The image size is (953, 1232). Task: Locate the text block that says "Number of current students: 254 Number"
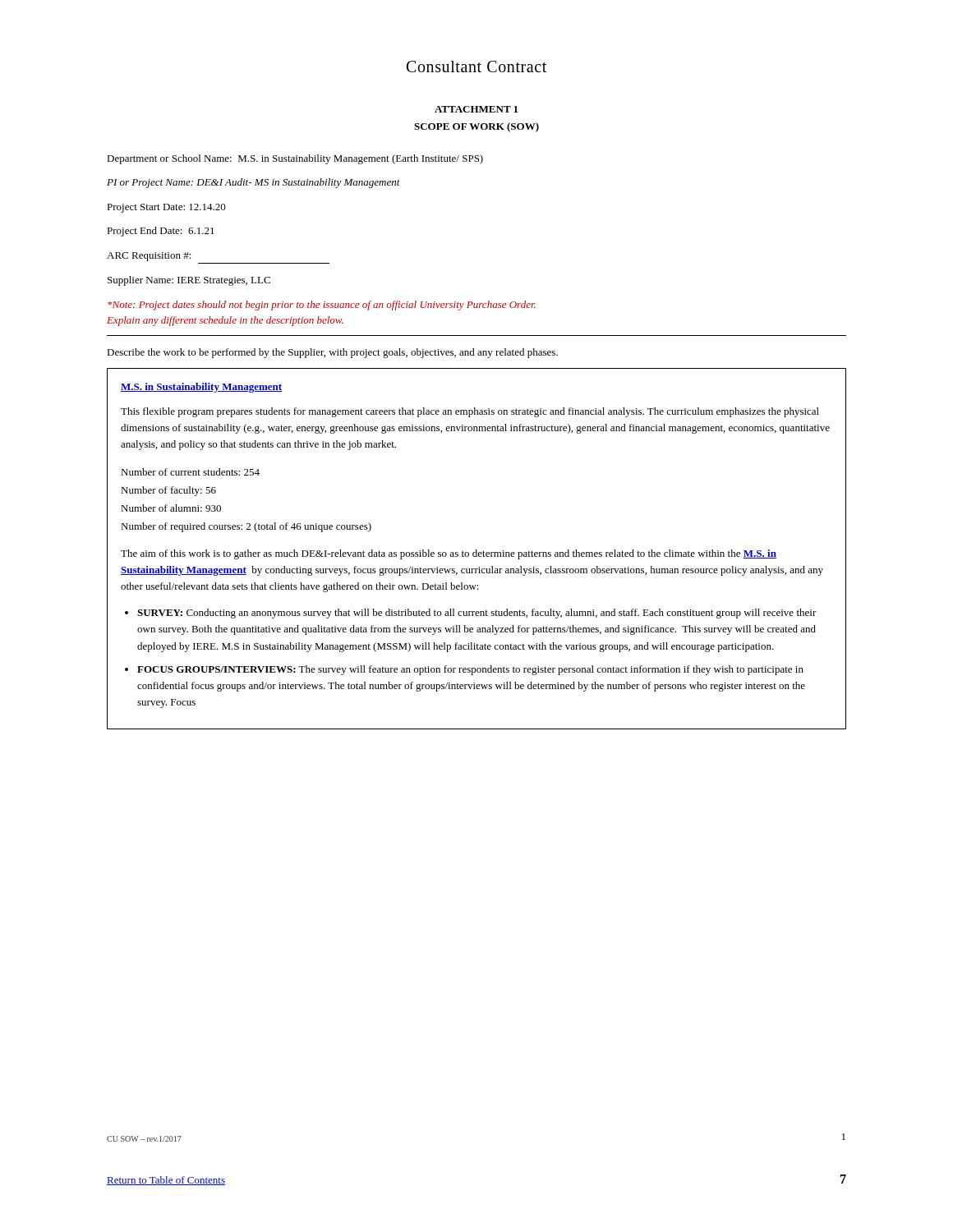coord(190,472)
